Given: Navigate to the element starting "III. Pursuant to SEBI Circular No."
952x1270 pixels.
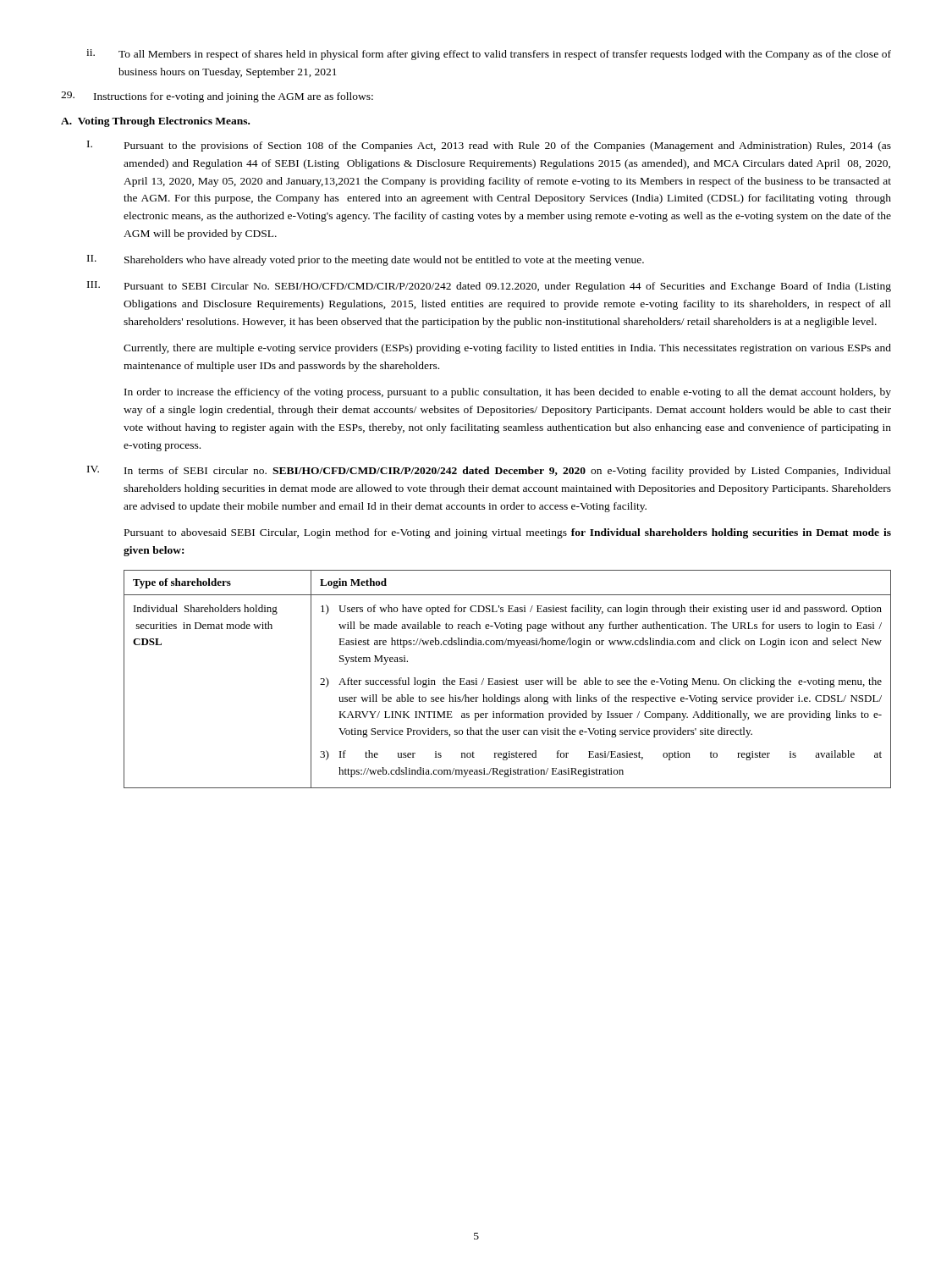Looking at the screenshot, I should [x=489, y=304].
